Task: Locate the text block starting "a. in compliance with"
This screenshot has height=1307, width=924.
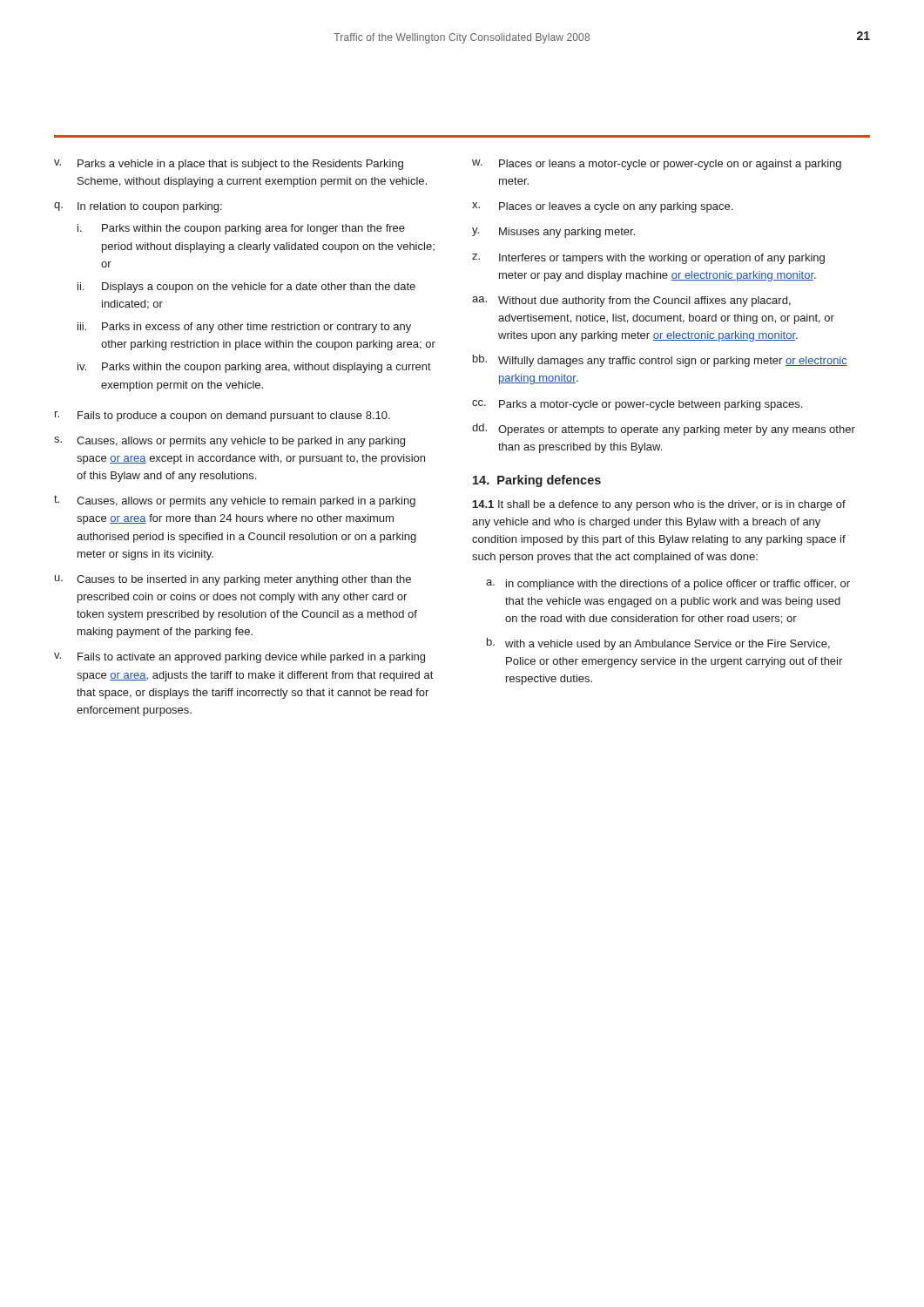Action: [x=671, y=601]
